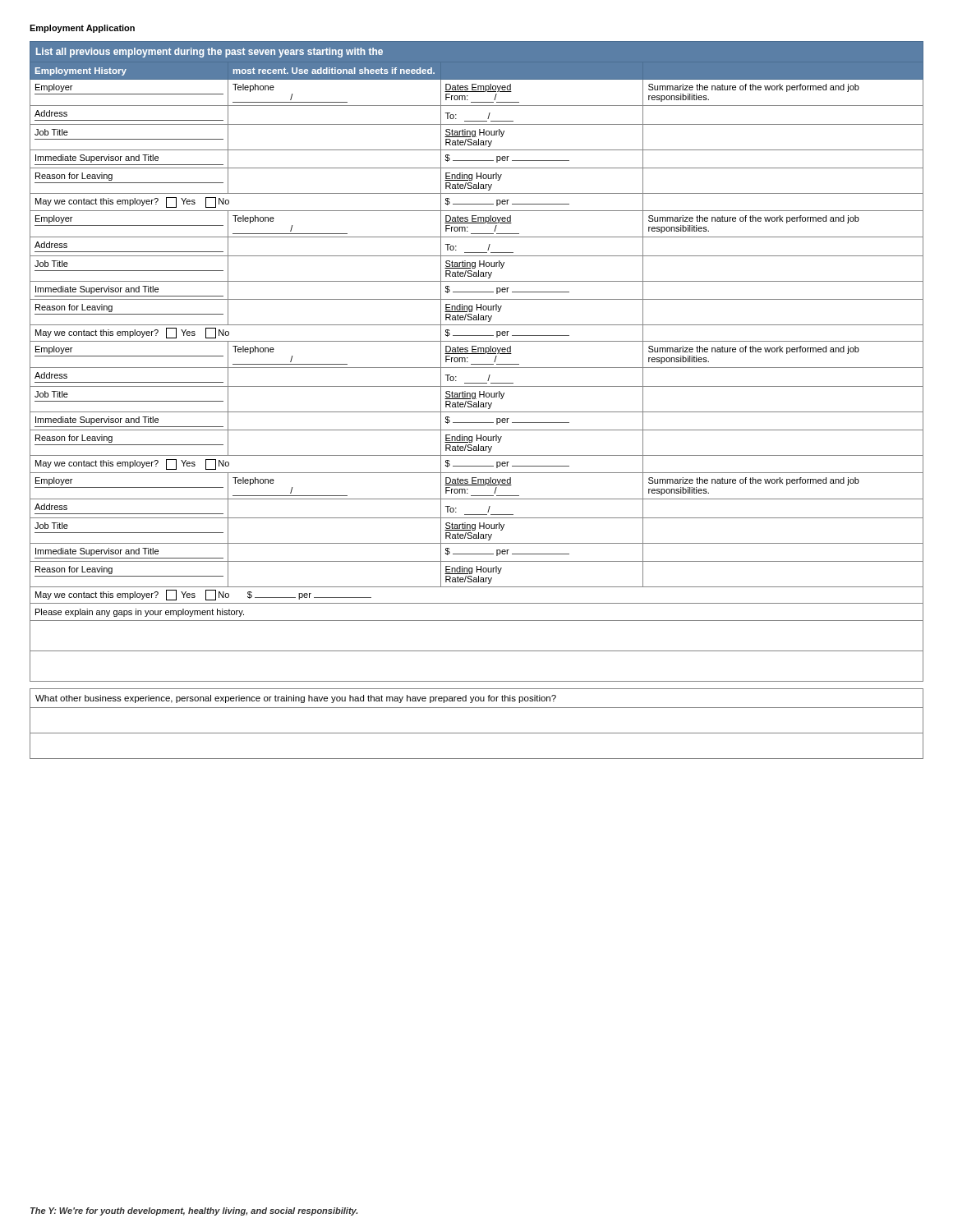Locate the table with the text "May we contact"
The height and width of the screenshot is (1232, 953).
(x=476, y=362)
